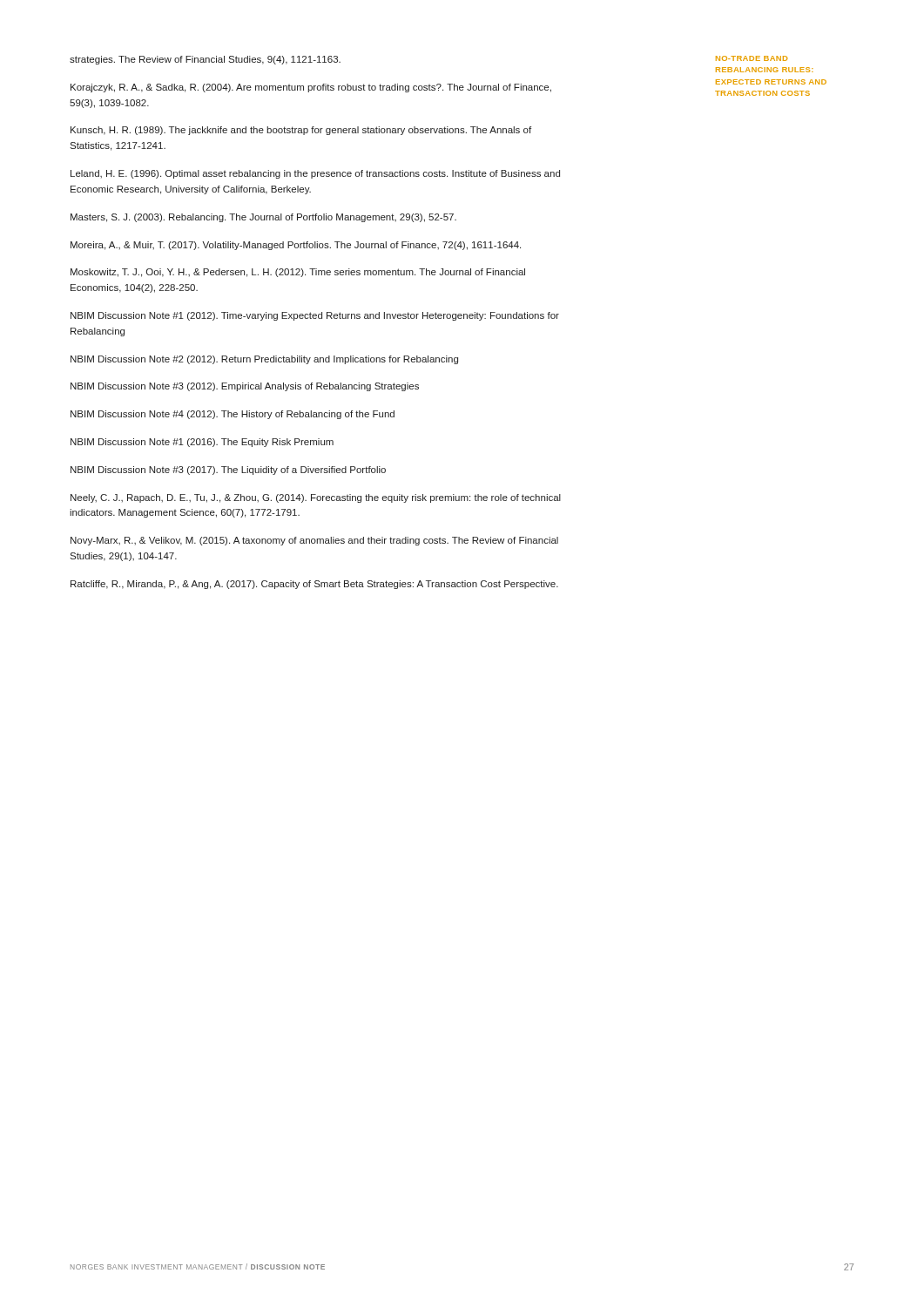The width and height of the screenshot is (924, 1307).
Task: Find the block on this page that starts "NBIM Discussion Note #3 (2017). The Liquidity of"
Action: point(228,469)
